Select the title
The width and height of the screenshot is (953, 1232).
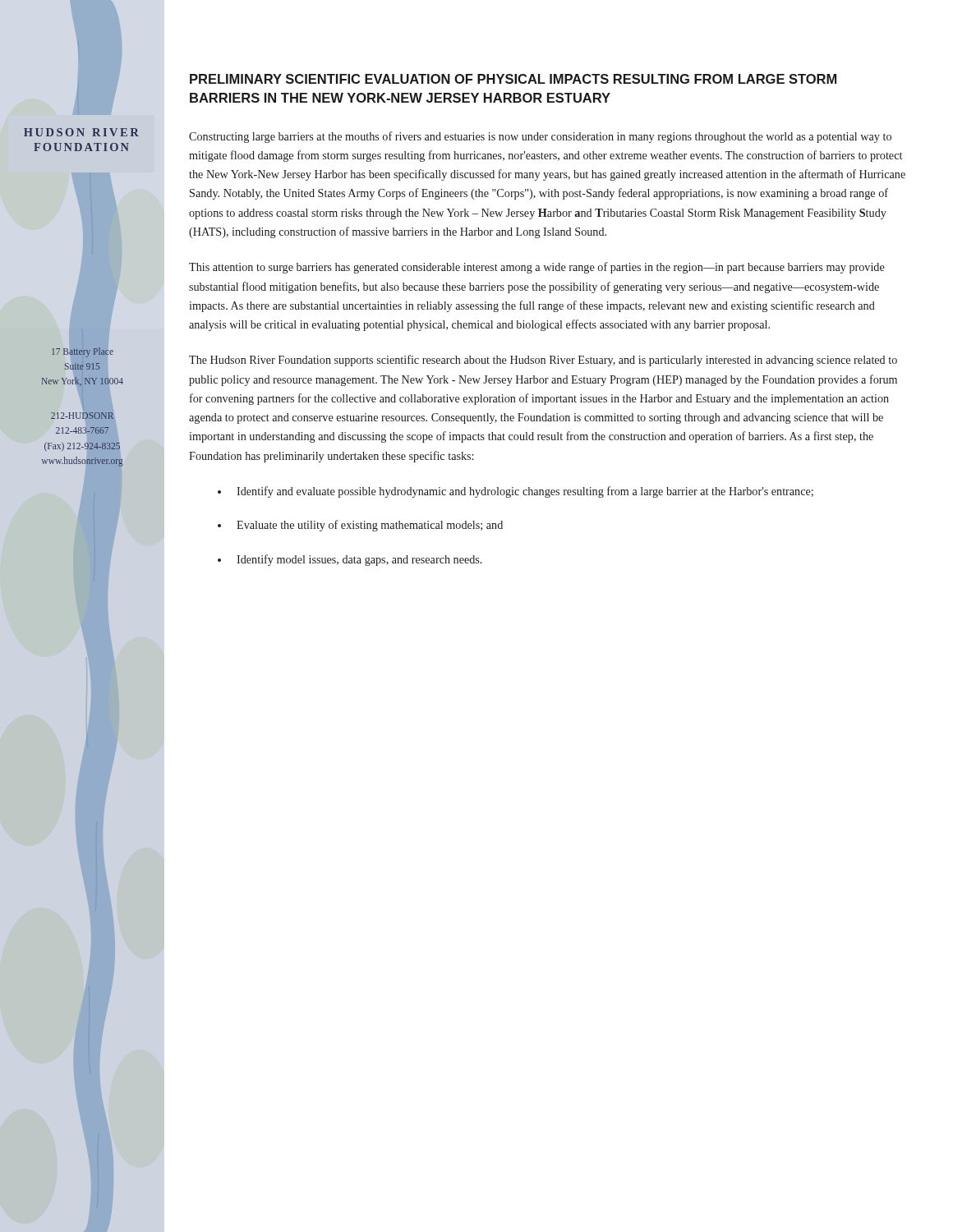click(x=82, y=140)
